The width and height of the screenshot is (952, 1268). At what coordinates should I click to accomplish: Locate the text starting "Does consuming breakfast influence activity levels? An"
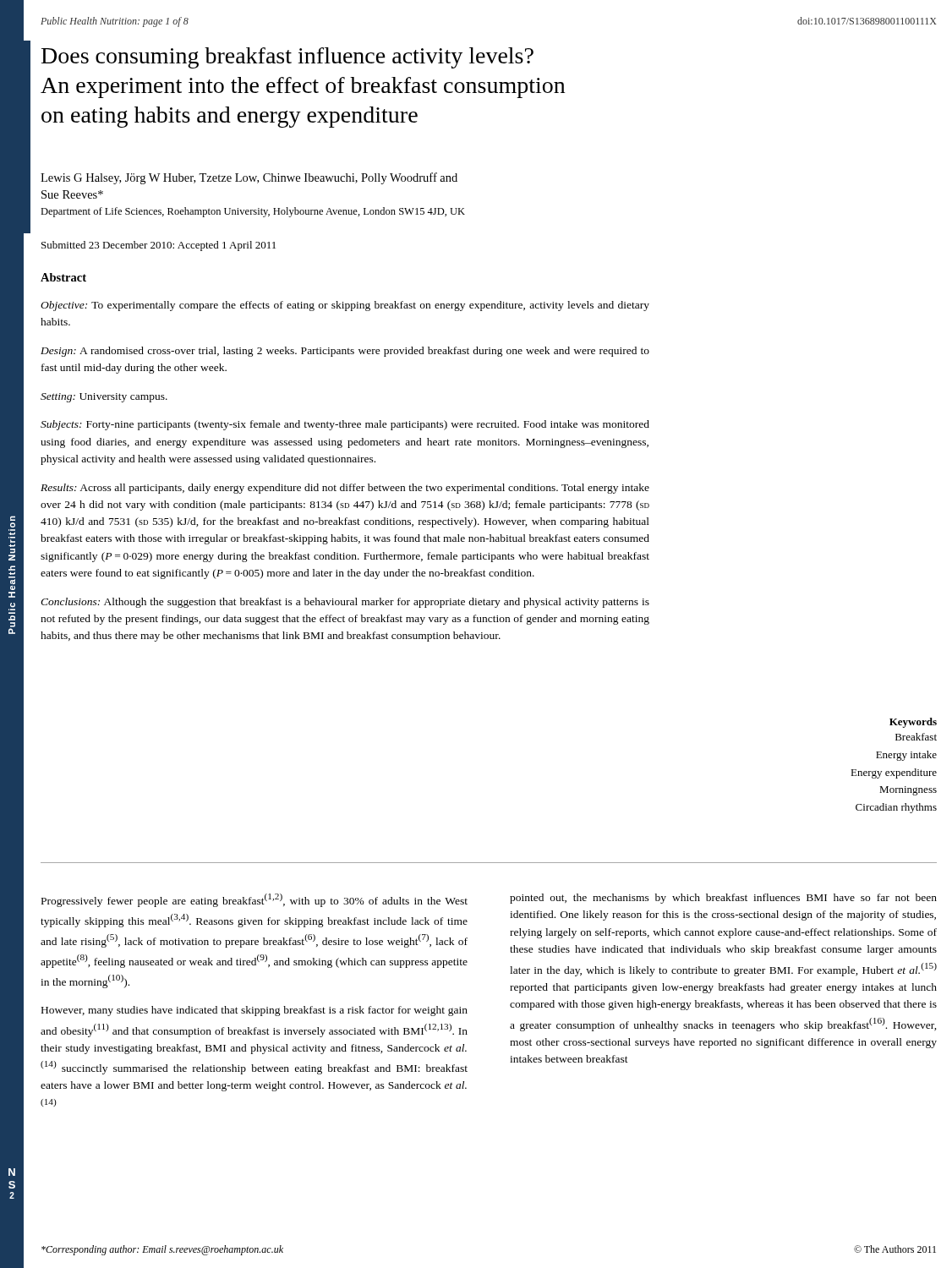pyautogui.click(x=345, y=85)
